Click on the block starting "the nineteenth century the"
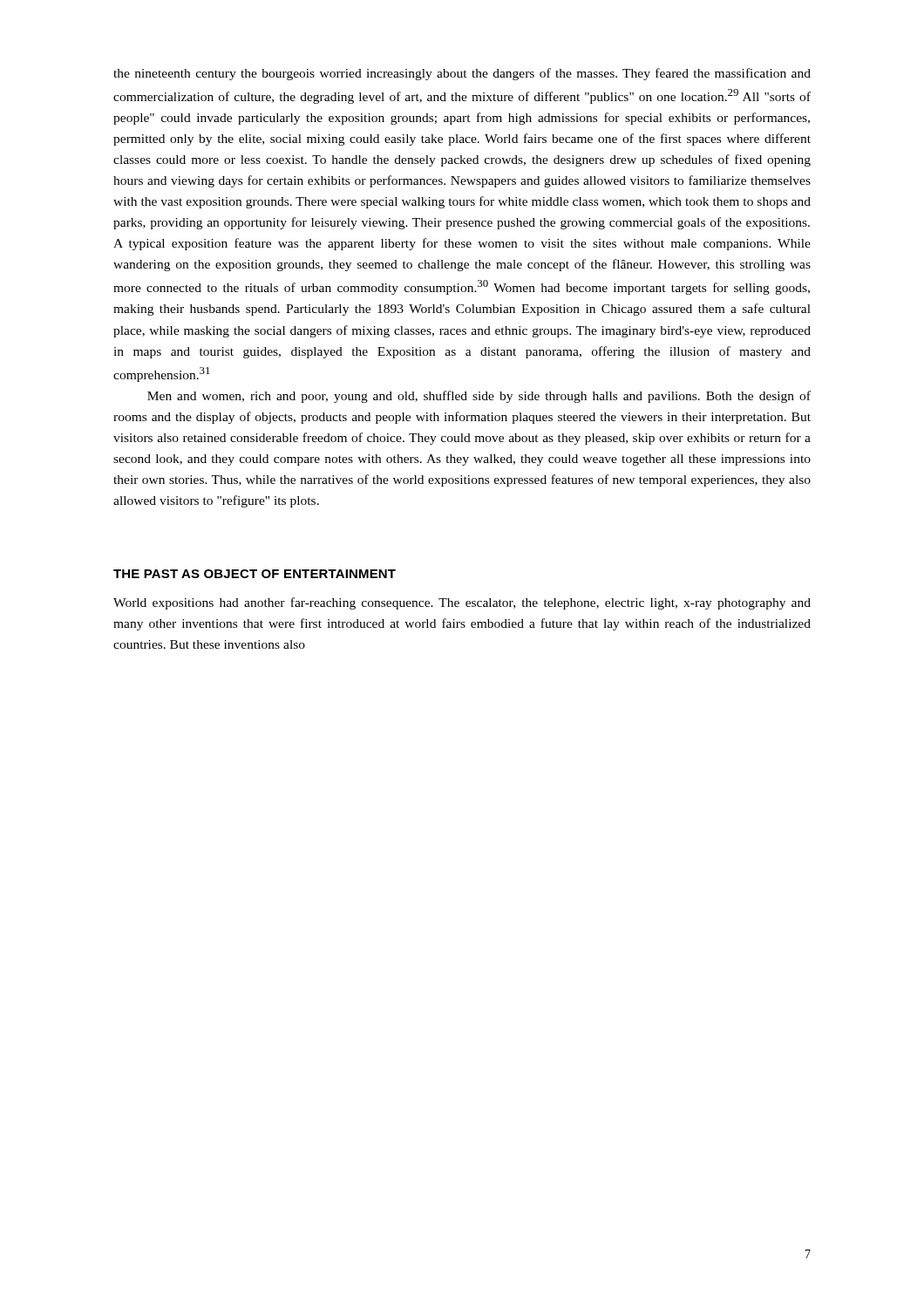The width and height of the screenshot is (924, 1308). (x=462, y=224)
